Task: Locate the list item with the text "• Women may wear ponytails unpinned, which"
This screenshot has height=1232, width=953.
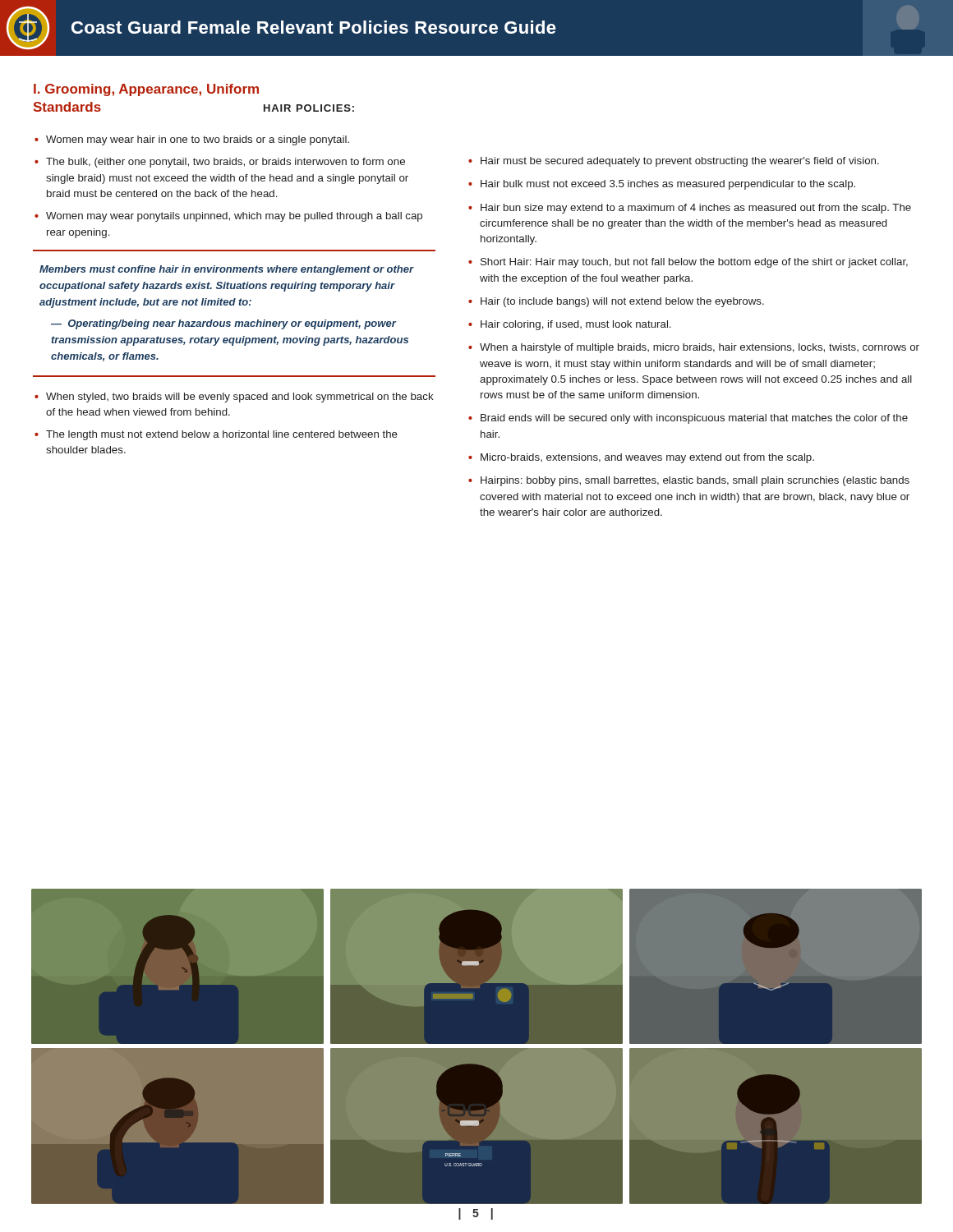Action: click(x=229, y=223)
